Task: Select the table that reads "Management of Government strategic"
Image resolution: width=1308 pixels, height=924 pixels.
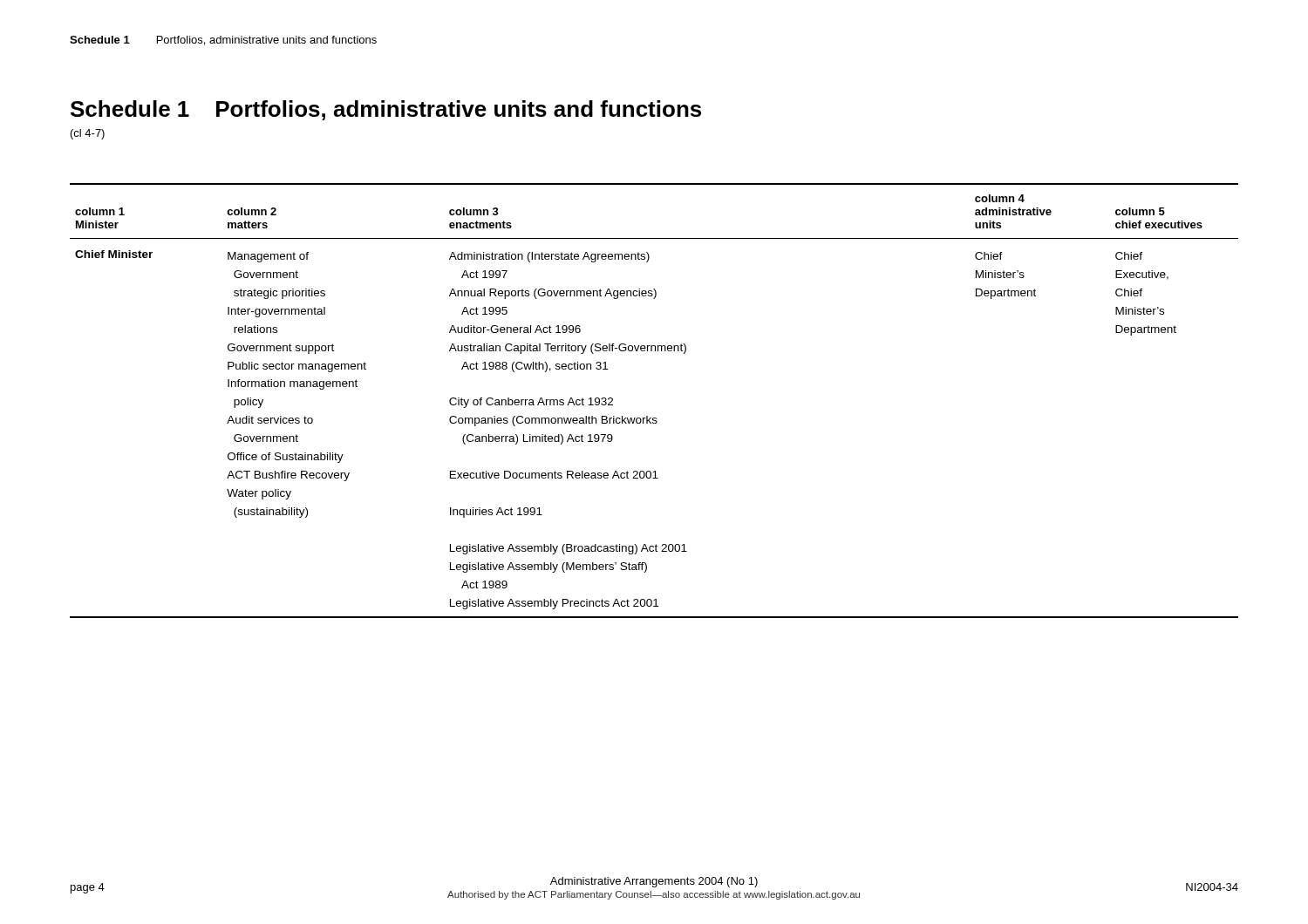Action: tap(654, 514)
